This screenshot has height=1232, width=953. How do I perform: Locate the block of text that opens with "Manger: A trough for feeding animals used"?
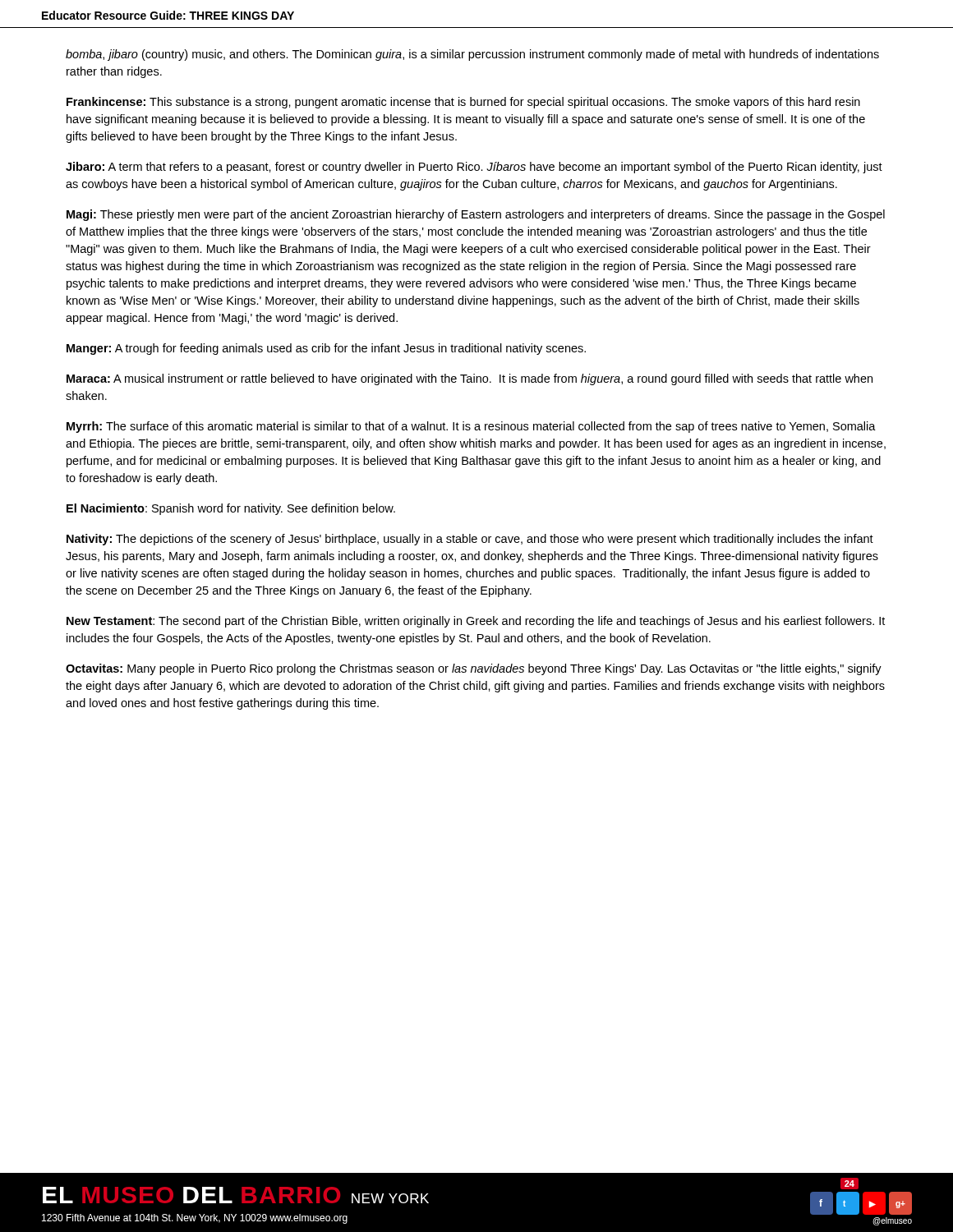pyautogui.click(x=326, y=348)
